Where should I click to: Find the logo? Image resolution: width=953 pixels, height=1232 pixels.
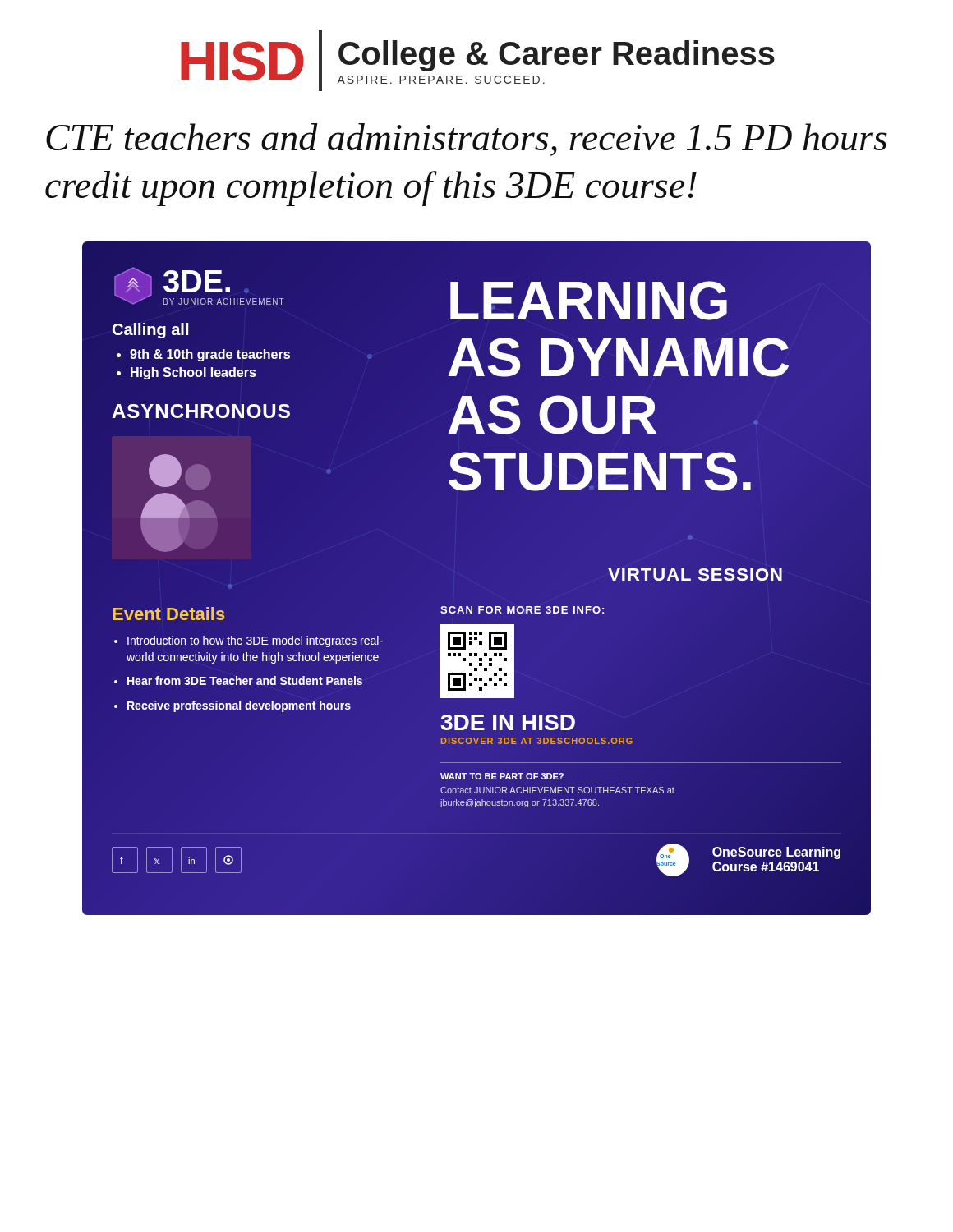476,50
